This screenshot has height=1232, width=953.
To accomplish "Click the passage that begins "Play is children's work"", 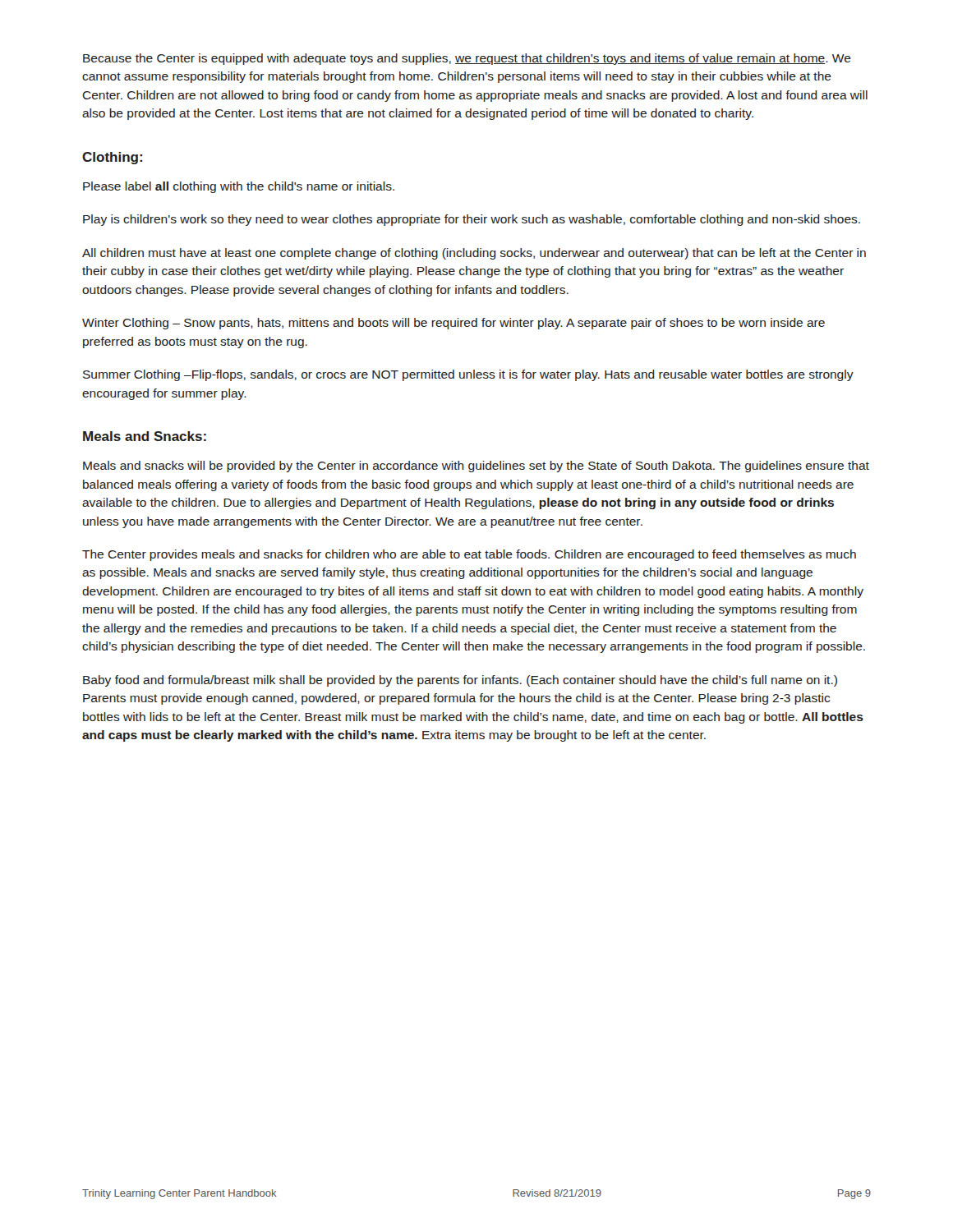I will (472, 219).
